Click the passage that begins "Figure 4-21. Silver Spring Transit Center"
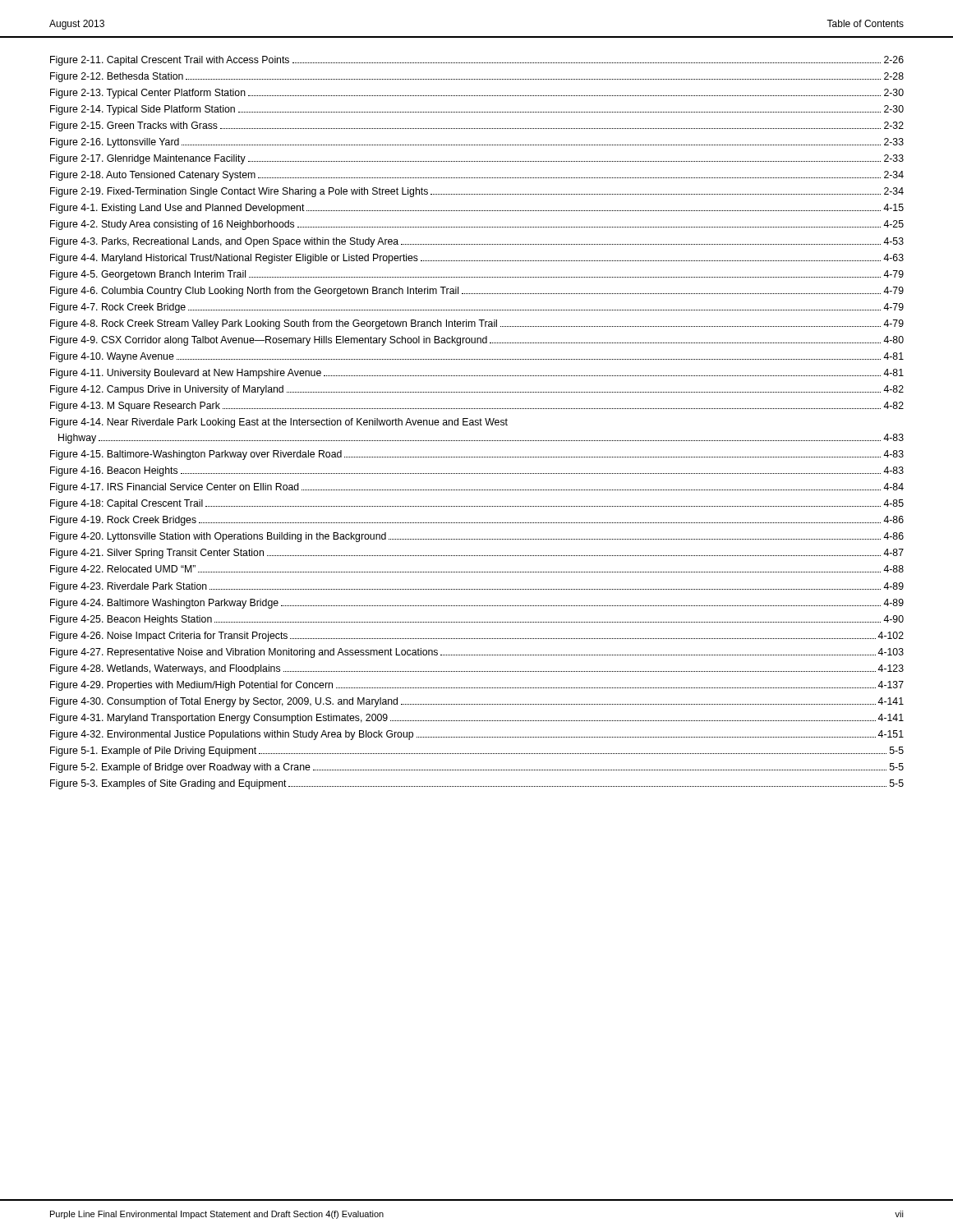Image resolution: width=953 pixels, height=1232 pixels. (x=476, y=553)
